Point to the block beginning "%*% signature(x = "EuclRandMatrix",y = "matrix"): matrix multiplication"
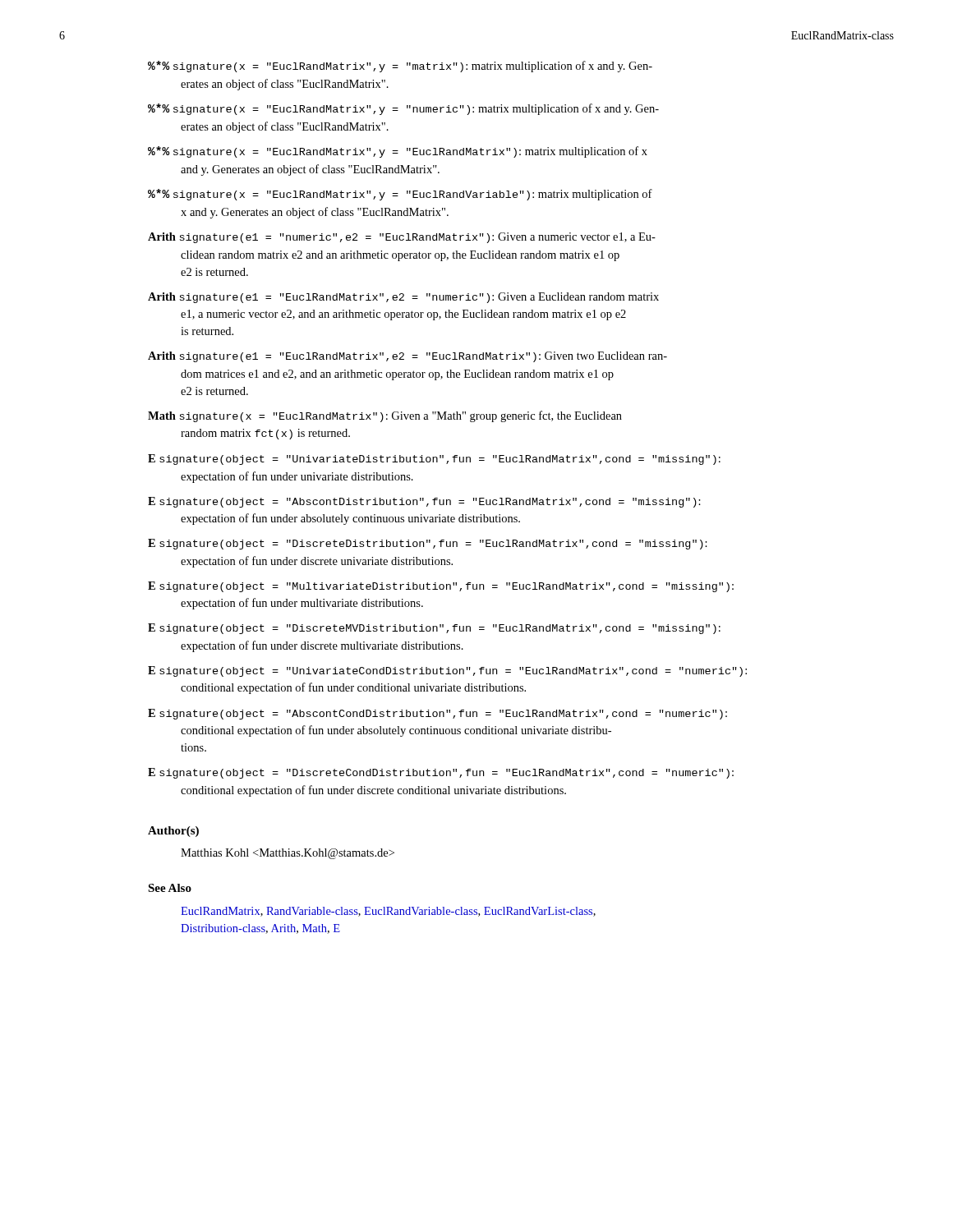Screen dimensions: 1232x953 point(400,75)
